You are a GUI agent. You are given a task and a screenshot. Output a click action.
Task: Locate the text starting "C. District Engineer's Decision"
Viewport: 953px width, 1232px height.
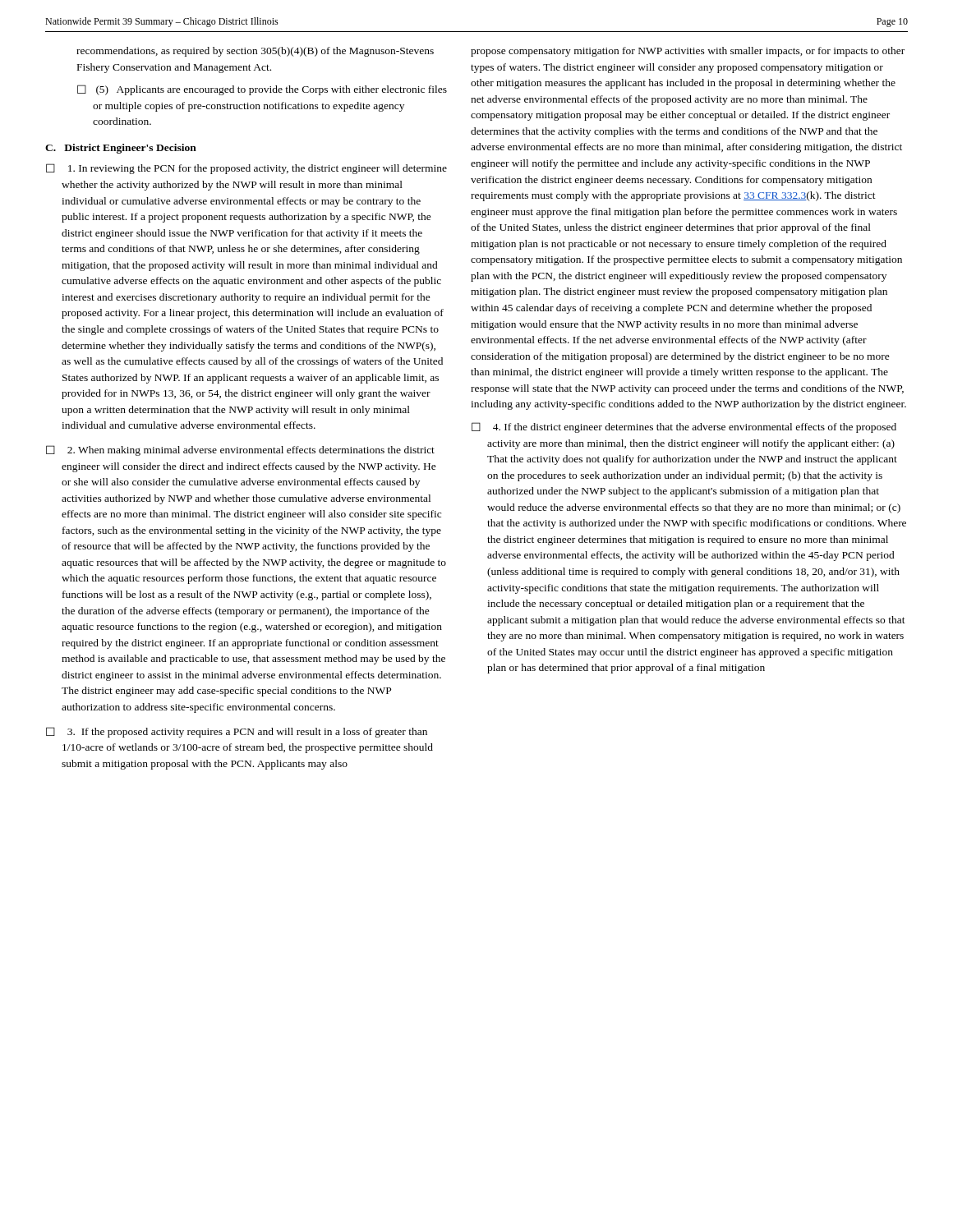(121, 147)
